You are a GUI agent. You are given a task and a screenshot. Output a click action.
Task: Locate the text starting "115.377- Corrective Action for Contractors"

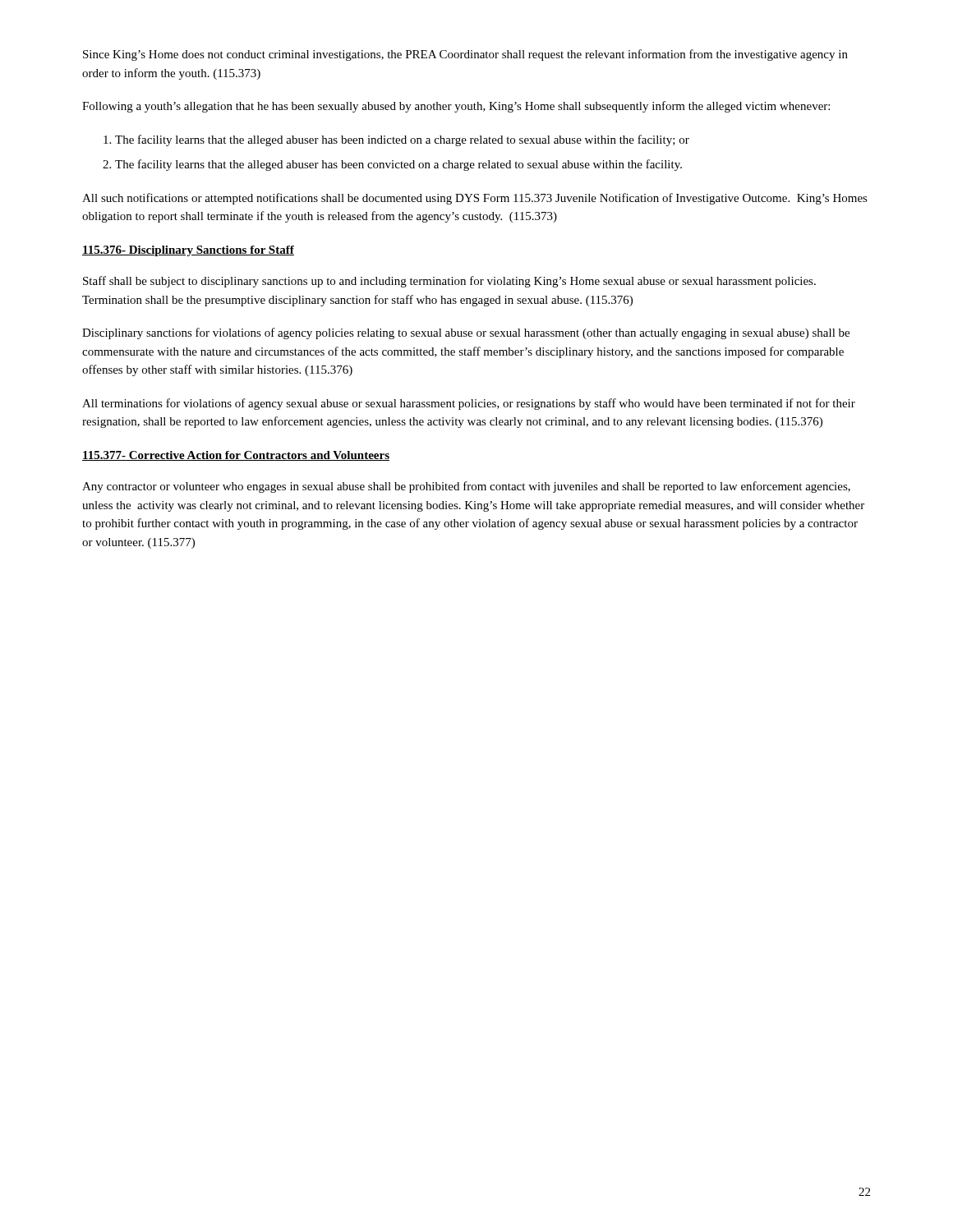point(236,456)
